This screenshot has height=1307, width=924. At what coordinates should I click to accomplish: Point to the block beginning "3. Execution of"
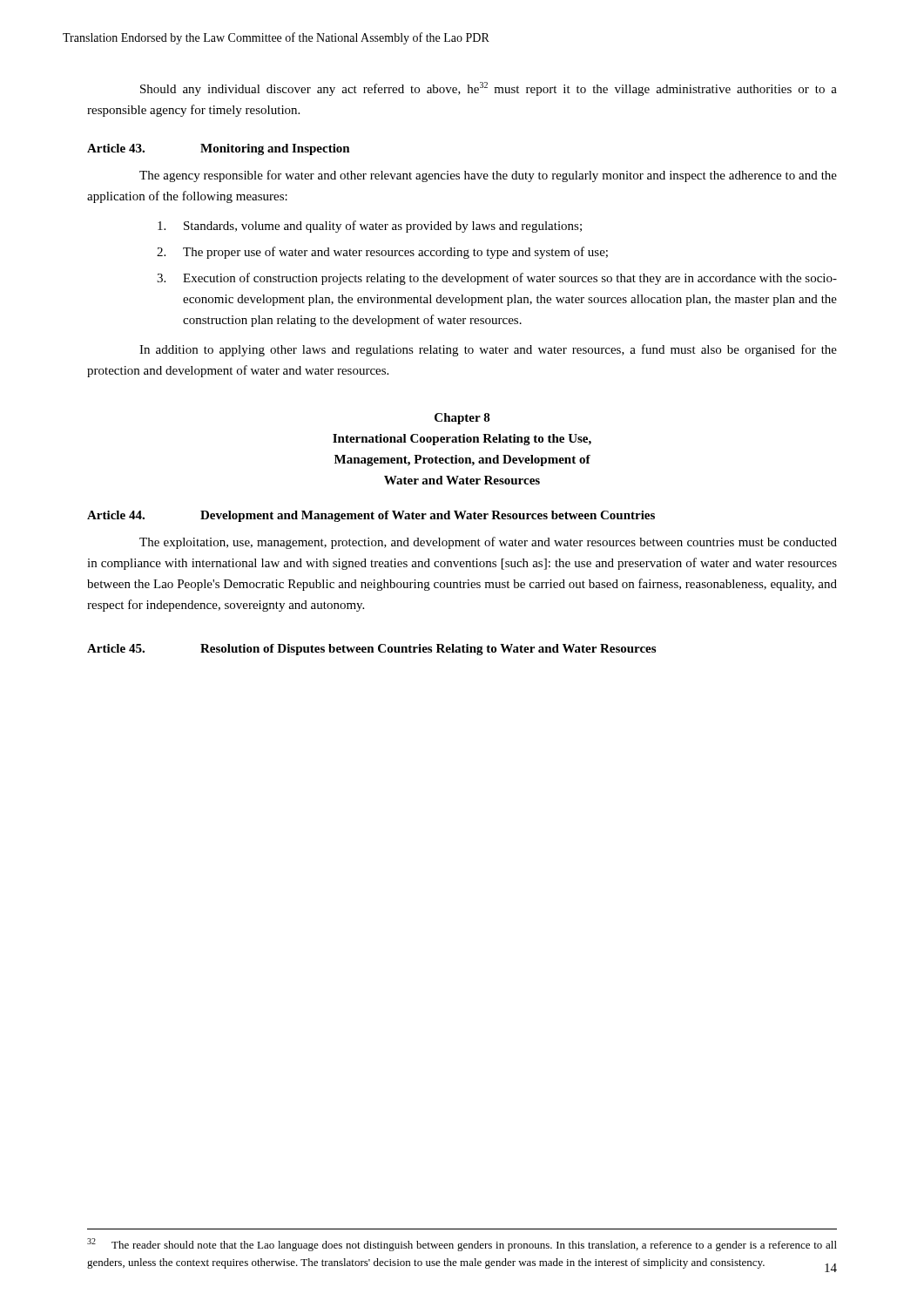(x=497, y=299)
